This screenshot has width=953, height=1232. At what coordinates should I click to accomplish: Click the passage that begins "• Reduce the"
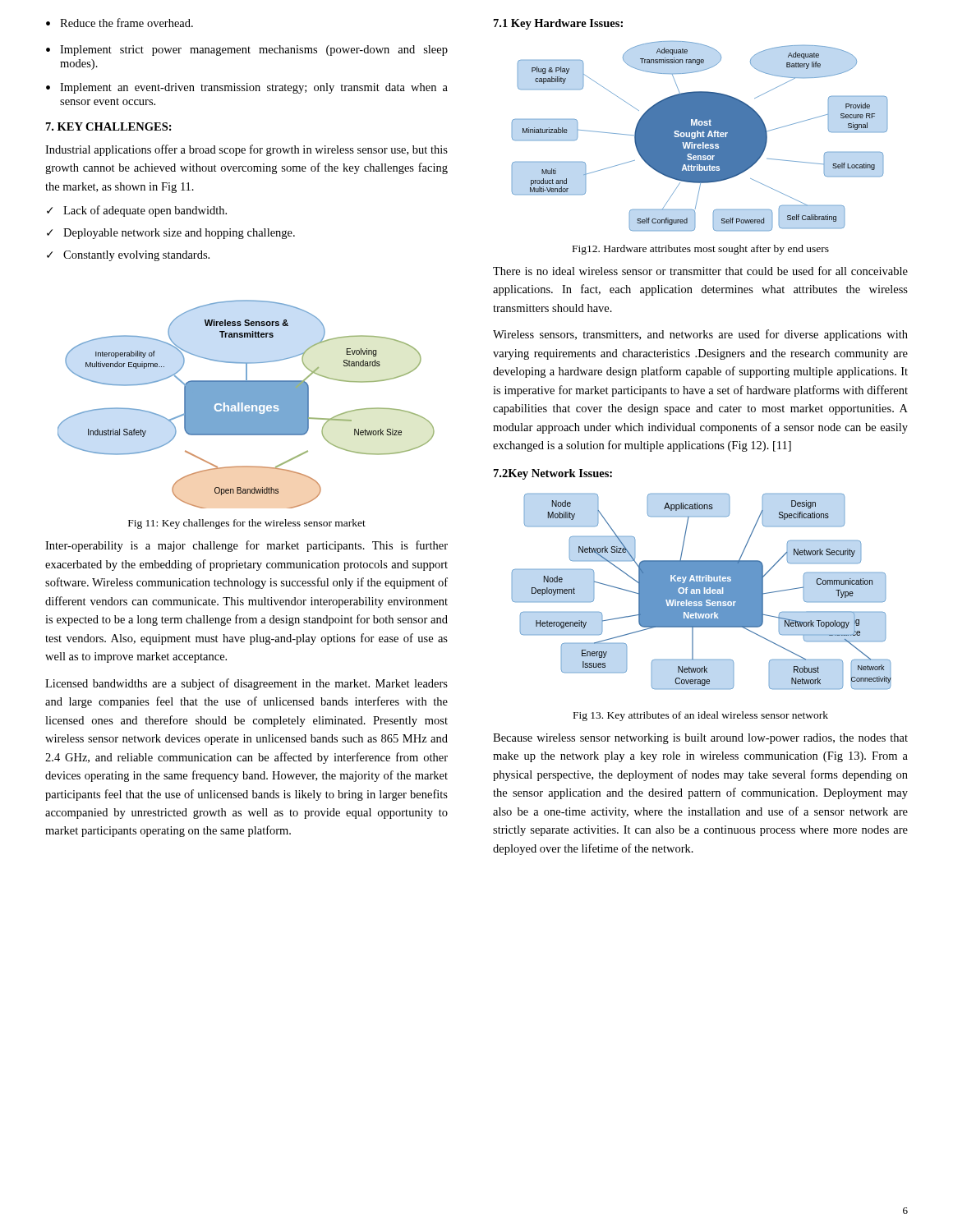(x=119, y=25)
